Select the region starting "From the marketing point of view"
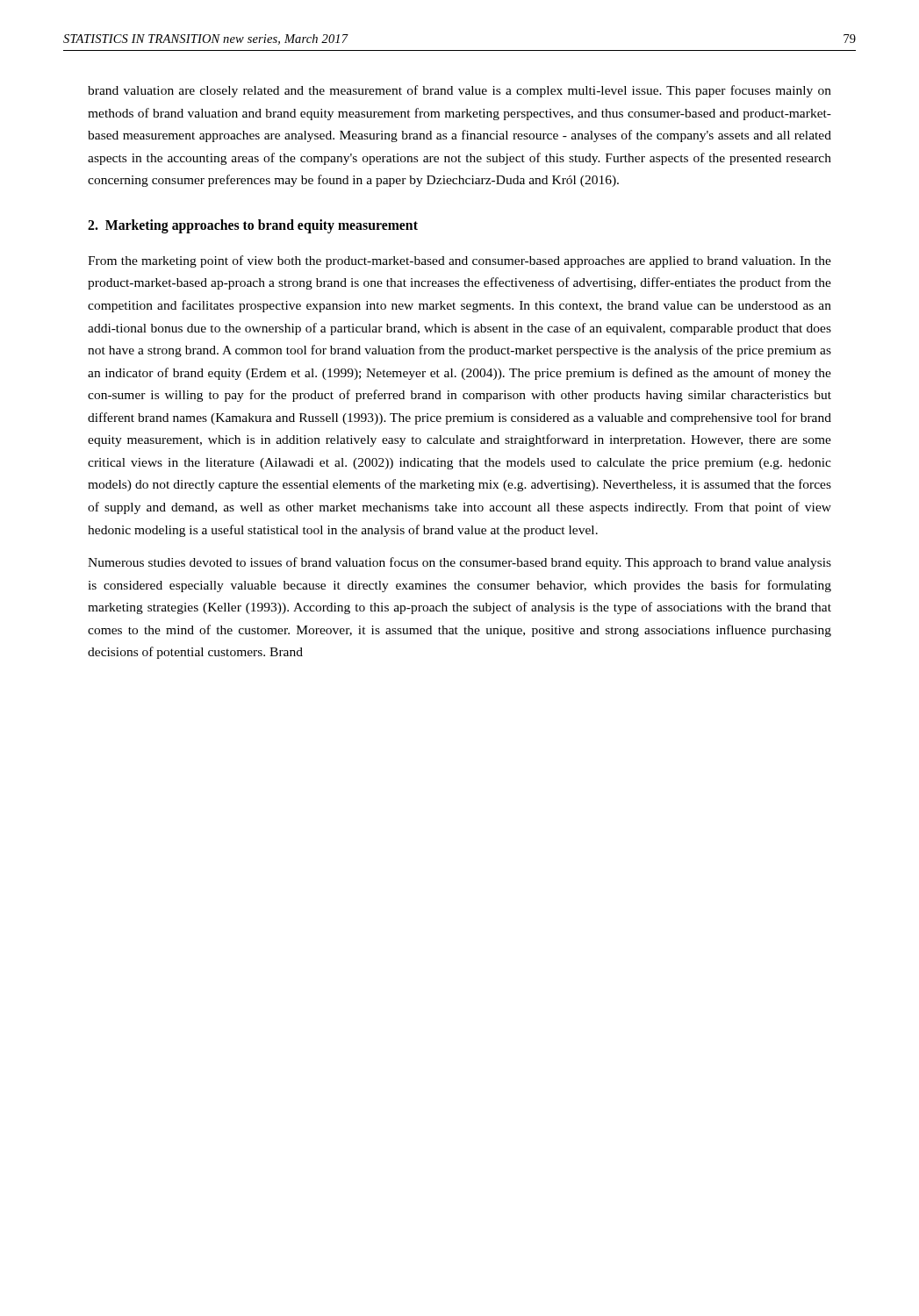 (460, 395)
